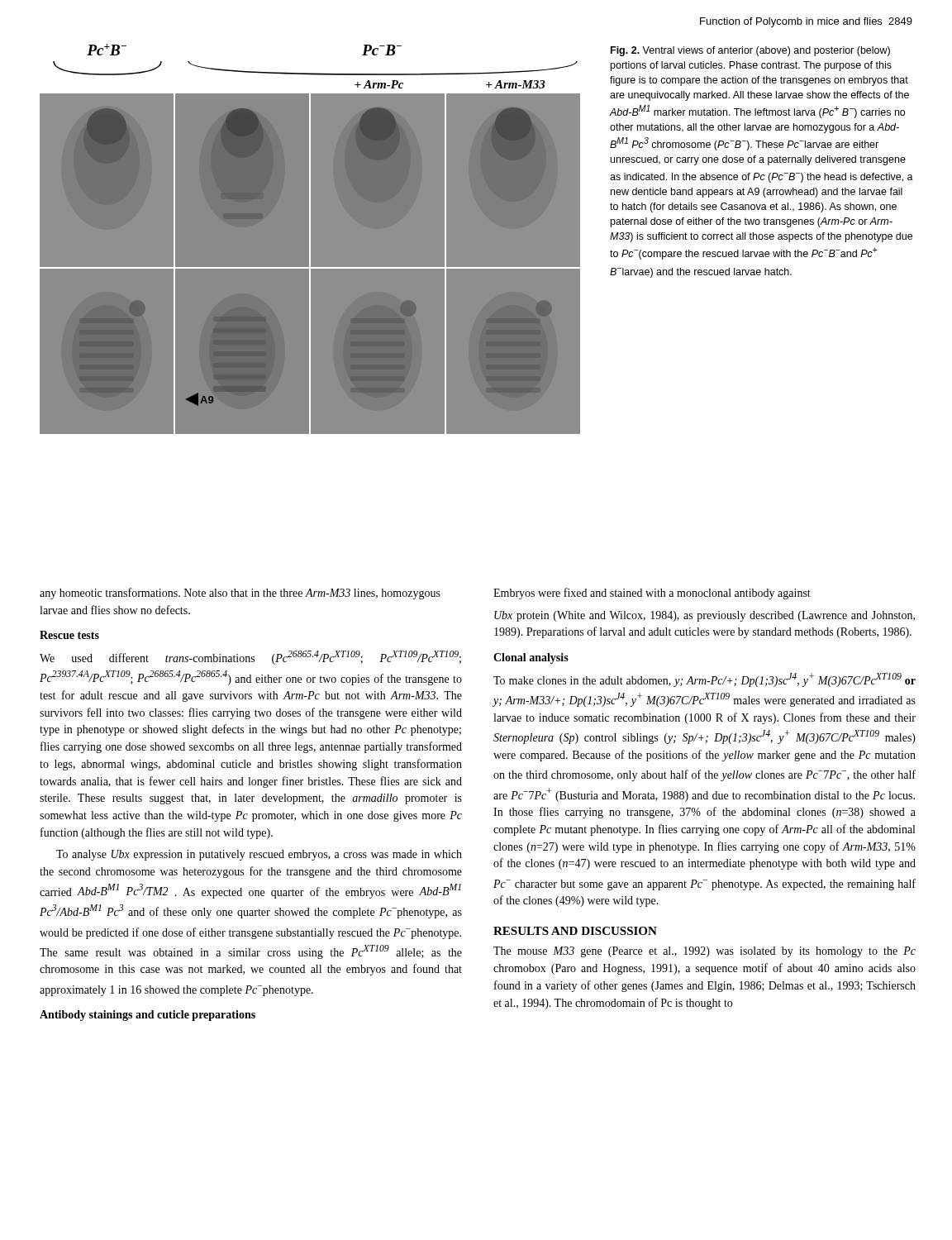The image size is (952, 1240).
Task: Click on the passage starting "Clonal analysis"
Action: pyautogui.click(x=531, y=658)
